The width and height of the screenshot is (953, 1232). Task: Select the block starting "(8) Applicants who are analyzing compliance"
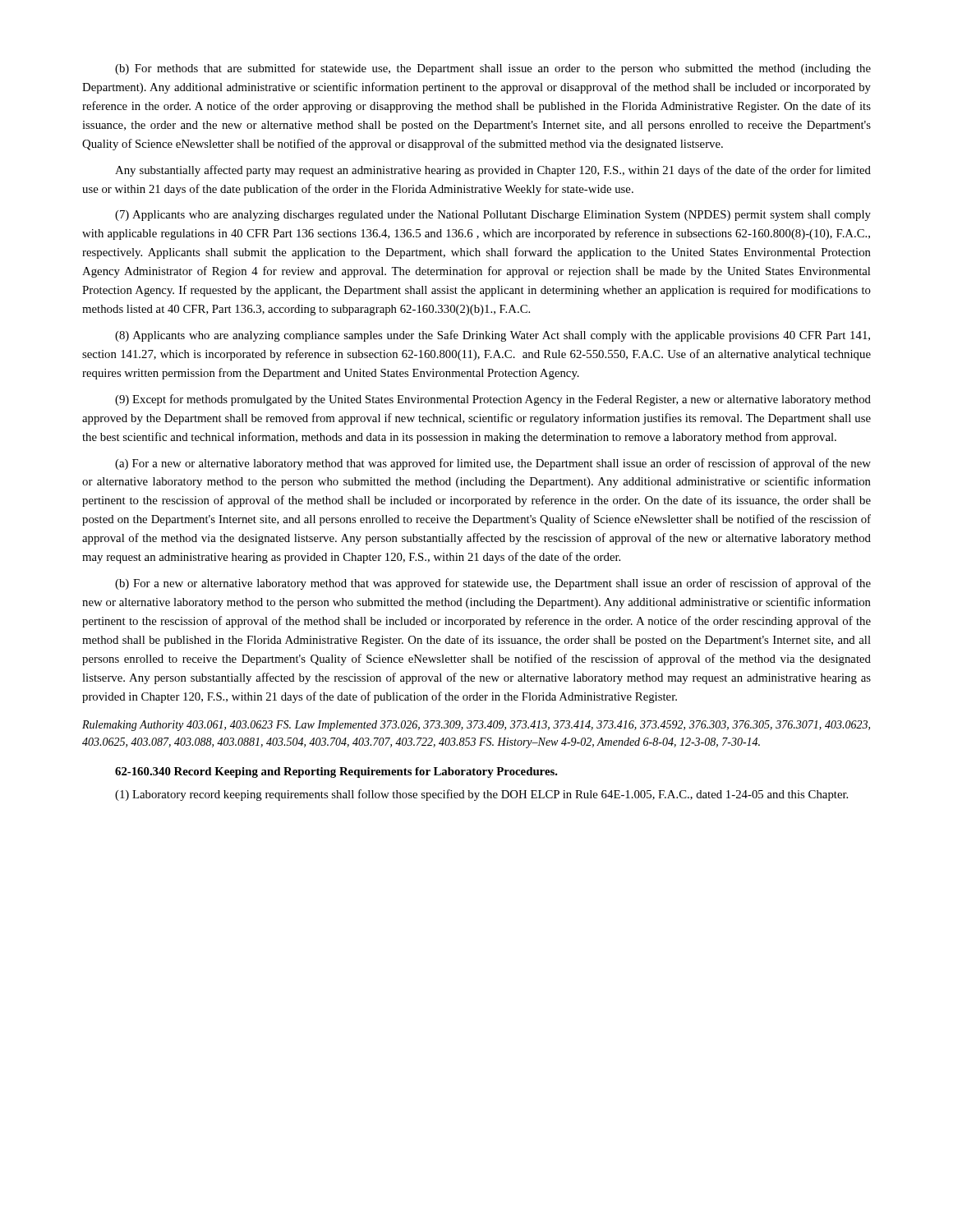click(476, 354)
